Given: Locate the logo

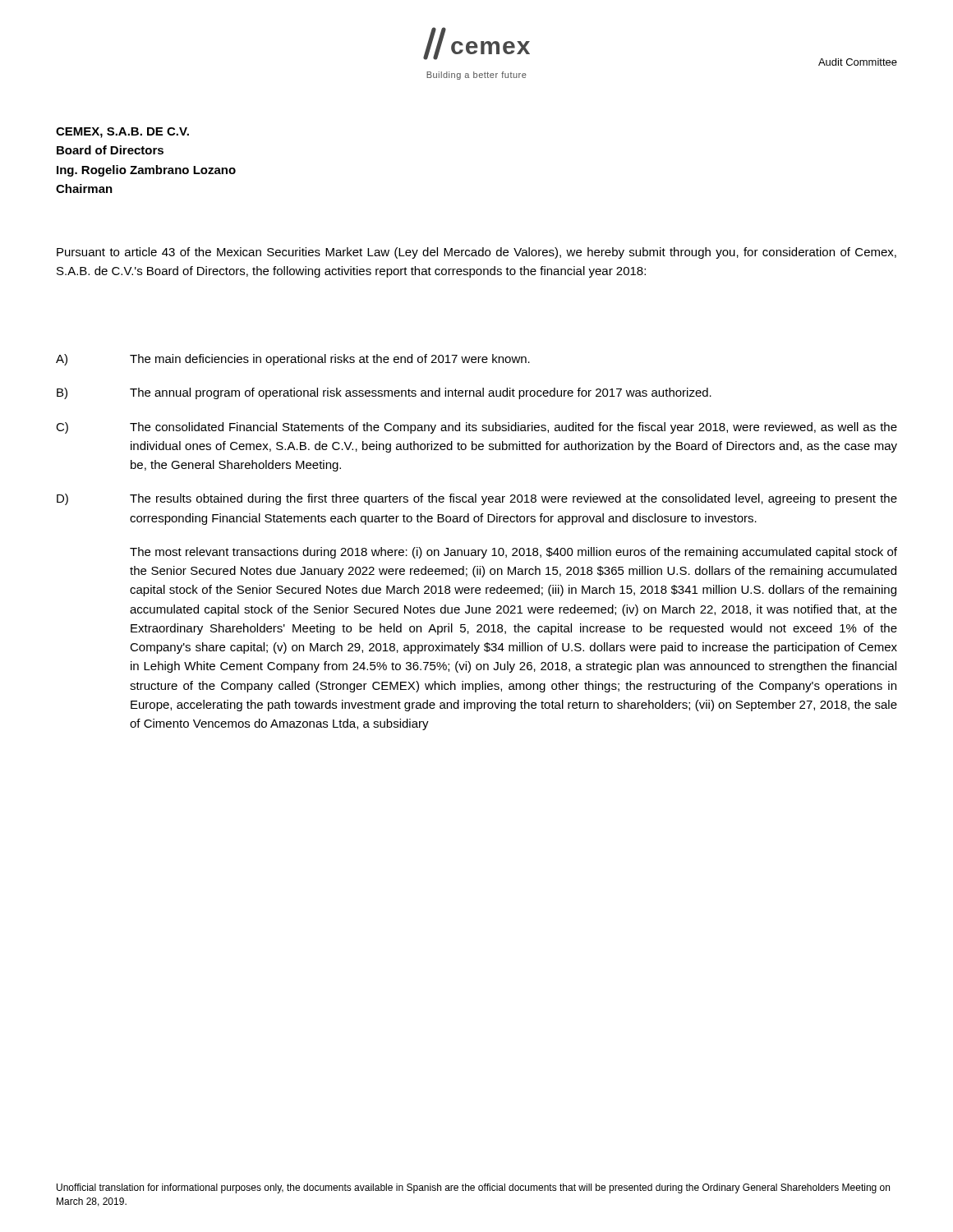Looking at the screenshot, I should click(476, 51).
